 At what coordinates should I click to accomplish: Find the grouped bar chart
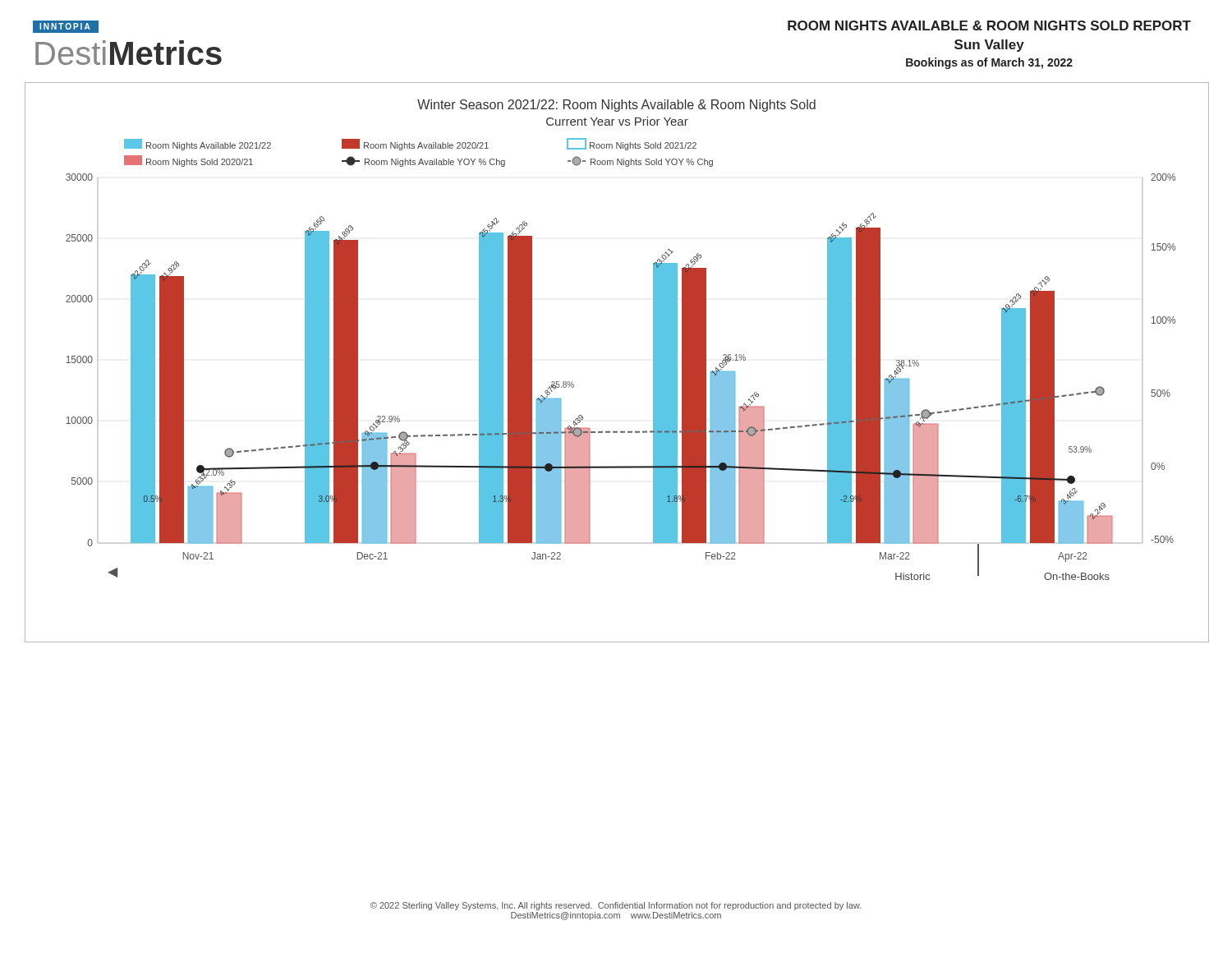pos(617,362)
